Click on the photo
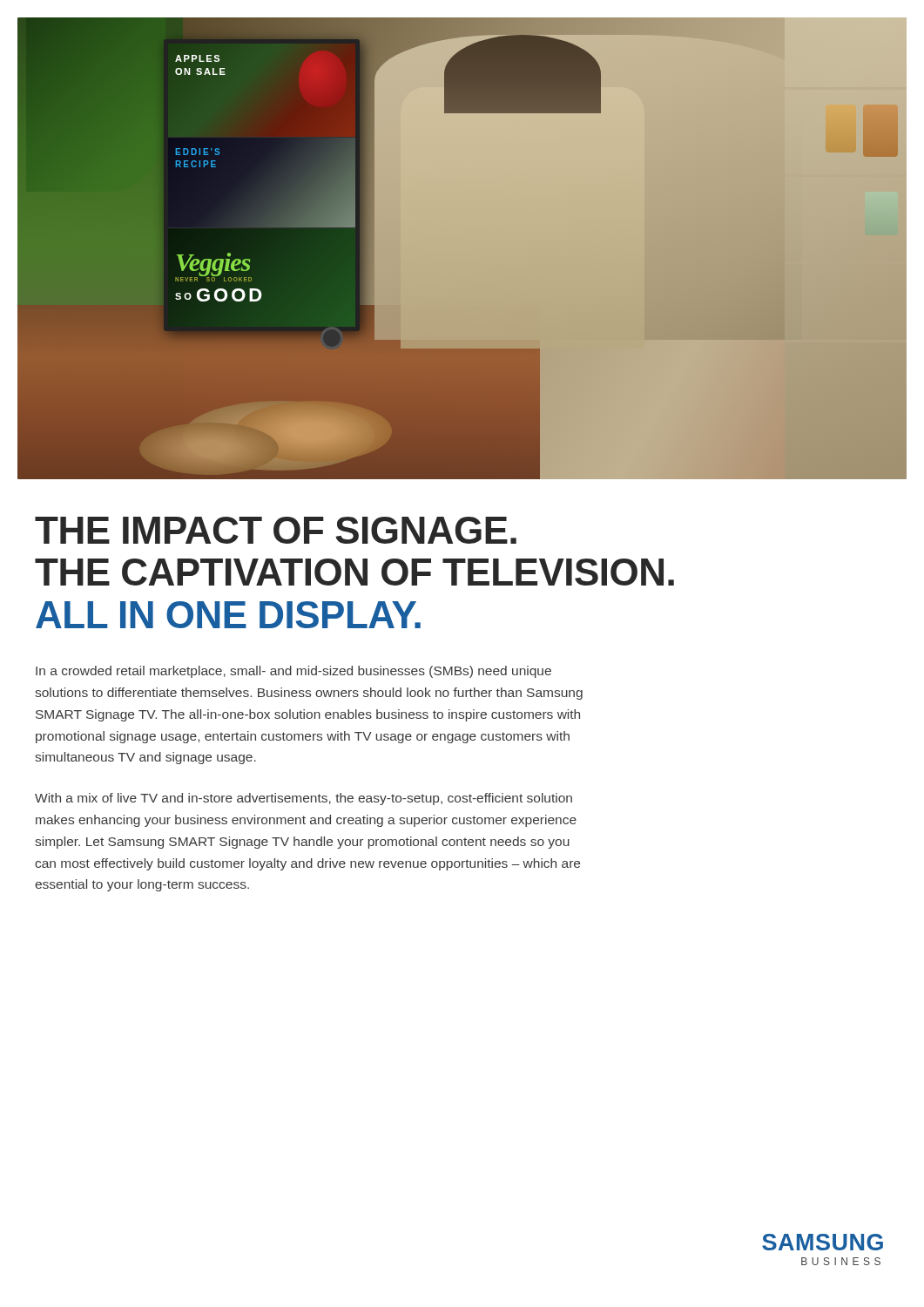 click(462, 248)
